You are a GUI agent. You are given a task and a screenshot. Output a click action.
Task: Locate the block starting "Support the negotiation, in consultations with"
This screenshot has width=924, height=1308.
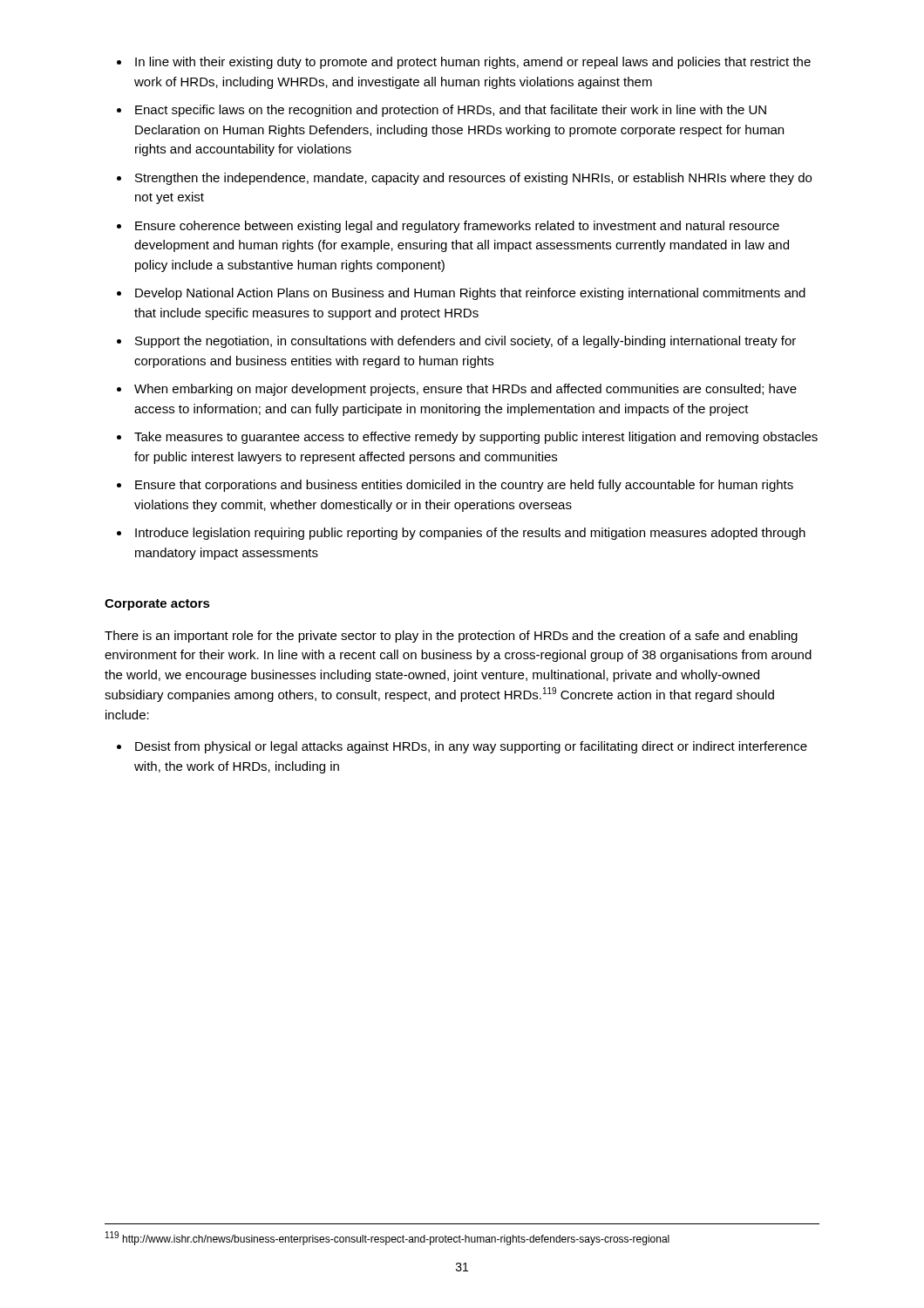(475, 351)
